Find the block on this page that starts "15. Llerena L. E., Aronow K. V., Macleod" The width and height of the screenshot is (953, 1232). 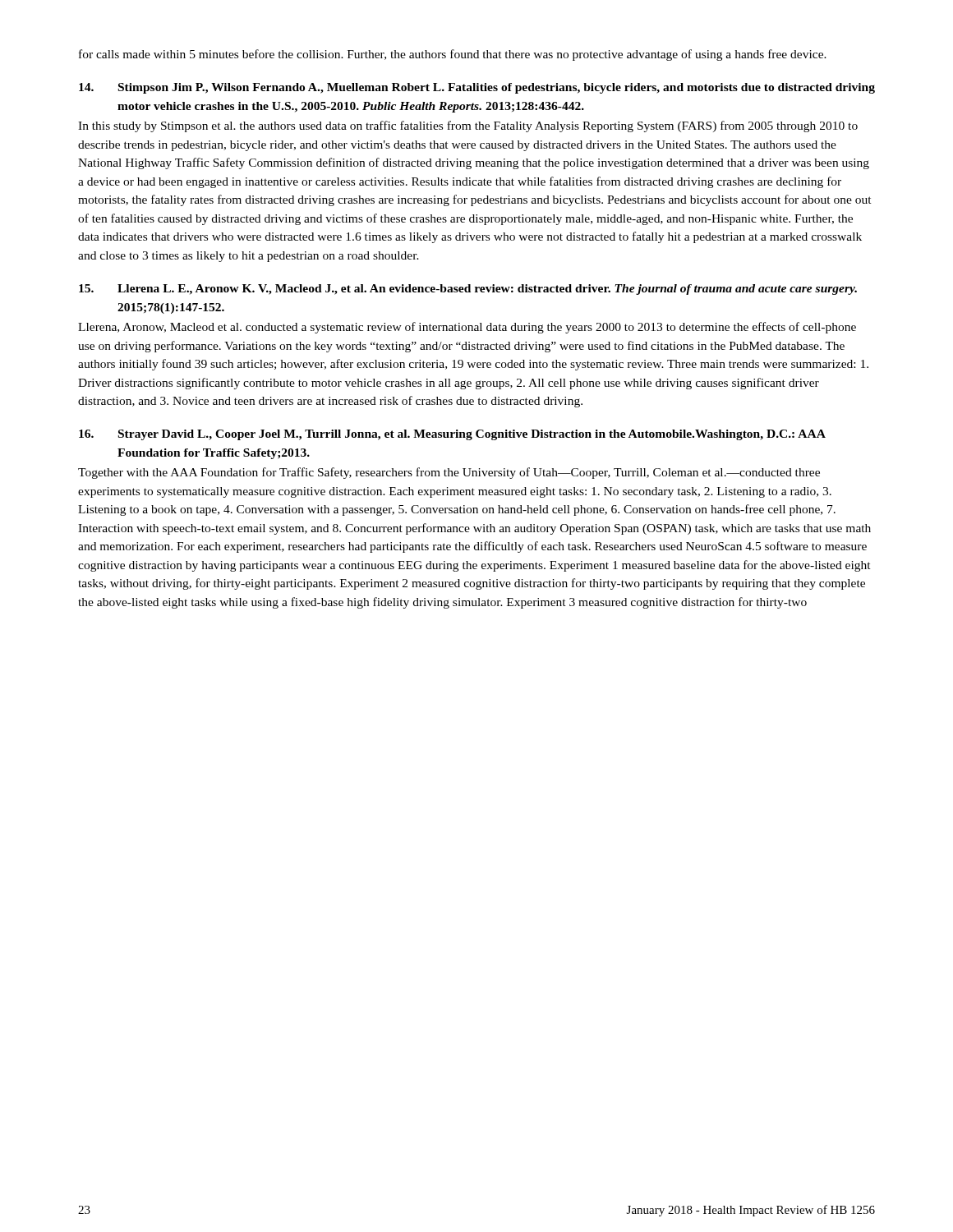[x=476, y=345]
